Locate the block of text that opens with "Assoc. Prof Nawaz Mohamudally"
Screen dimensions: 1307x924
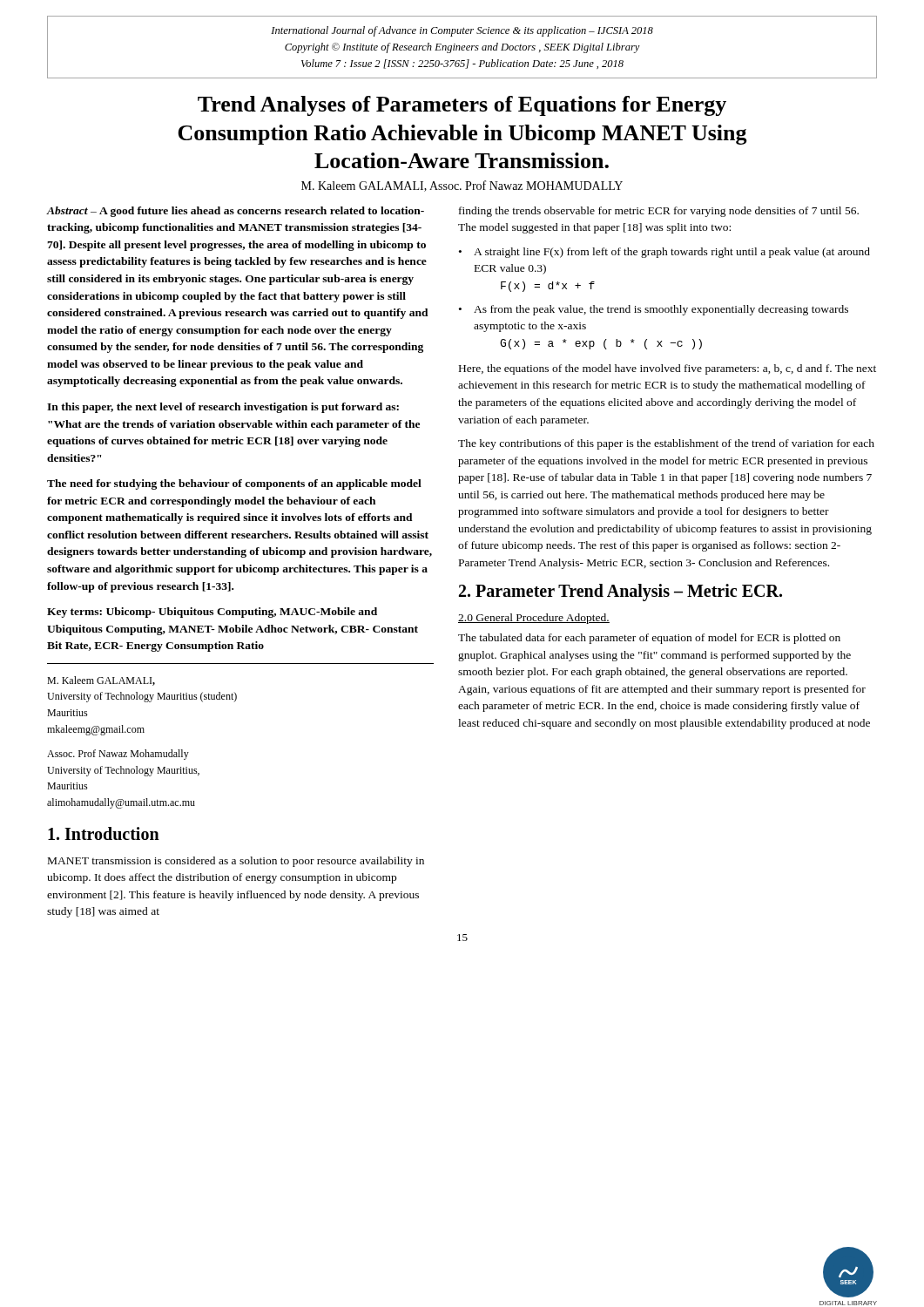click(x=123, y=778)
